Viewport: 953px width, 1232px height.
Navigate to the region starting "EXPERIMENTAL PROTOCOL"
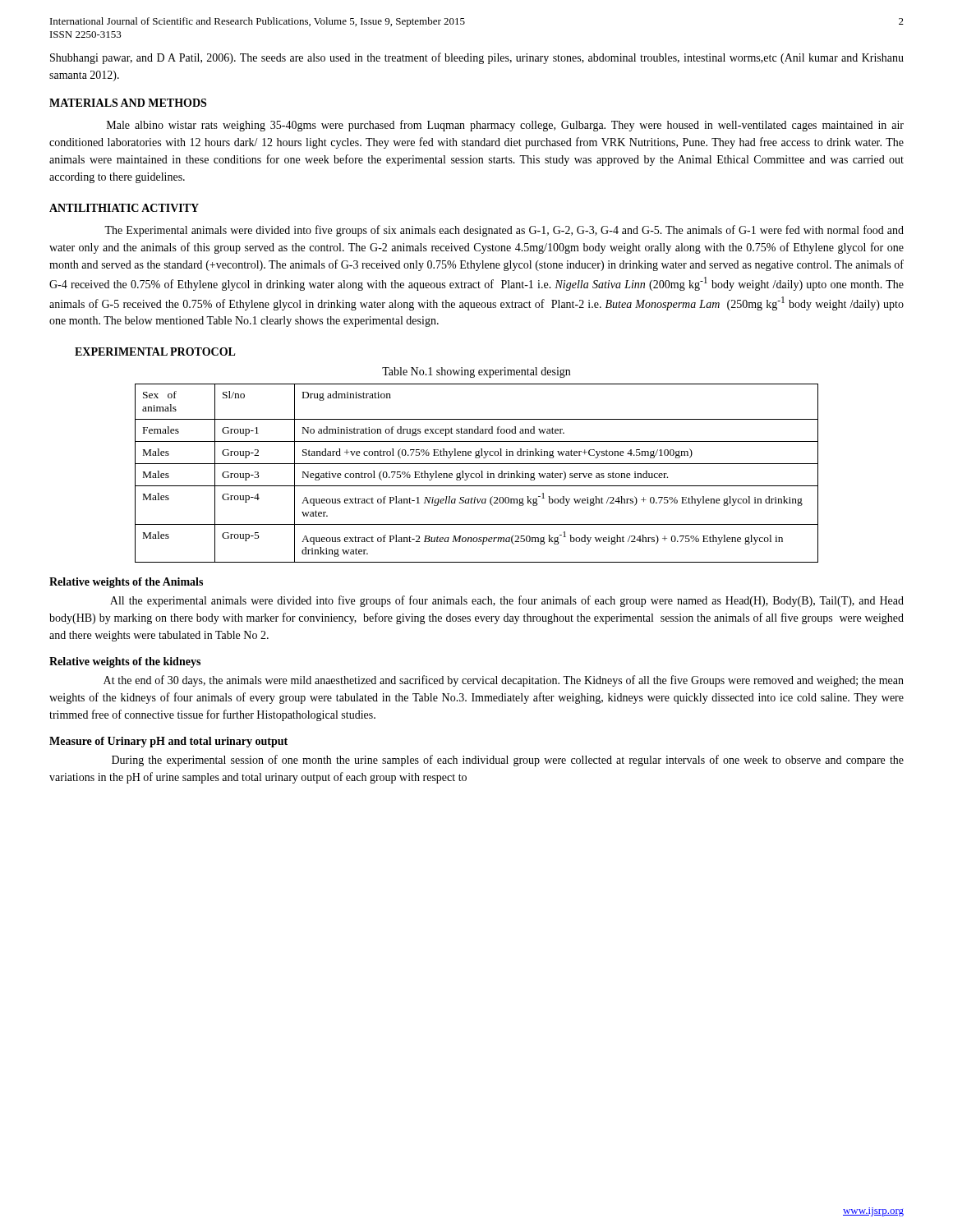pos(152,352)
